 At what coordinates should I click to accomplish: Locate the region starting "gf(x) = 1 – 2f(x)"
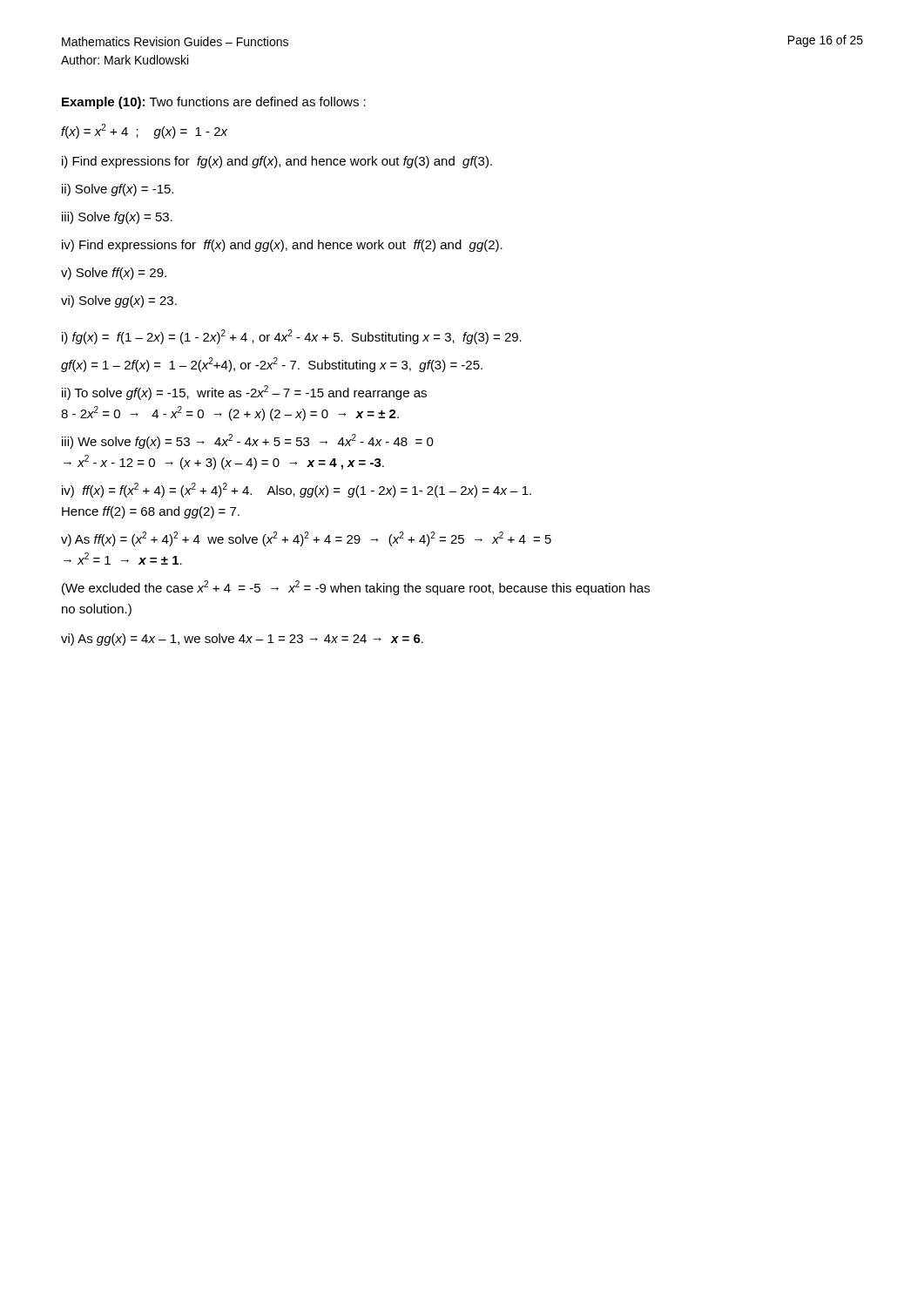[272, 364]
